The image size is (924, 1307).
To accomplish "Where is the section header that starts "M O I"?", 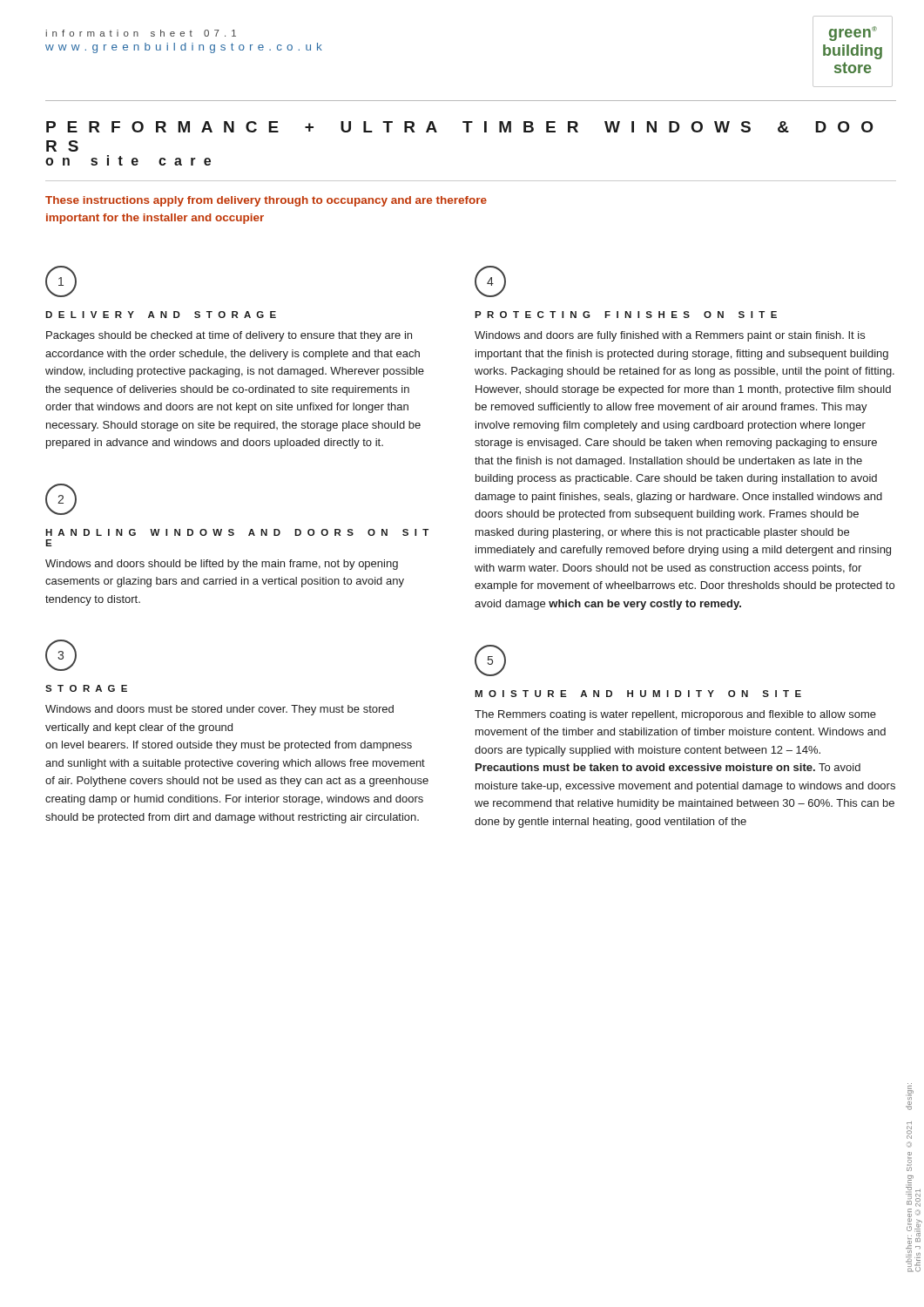I will coord(685,693).
